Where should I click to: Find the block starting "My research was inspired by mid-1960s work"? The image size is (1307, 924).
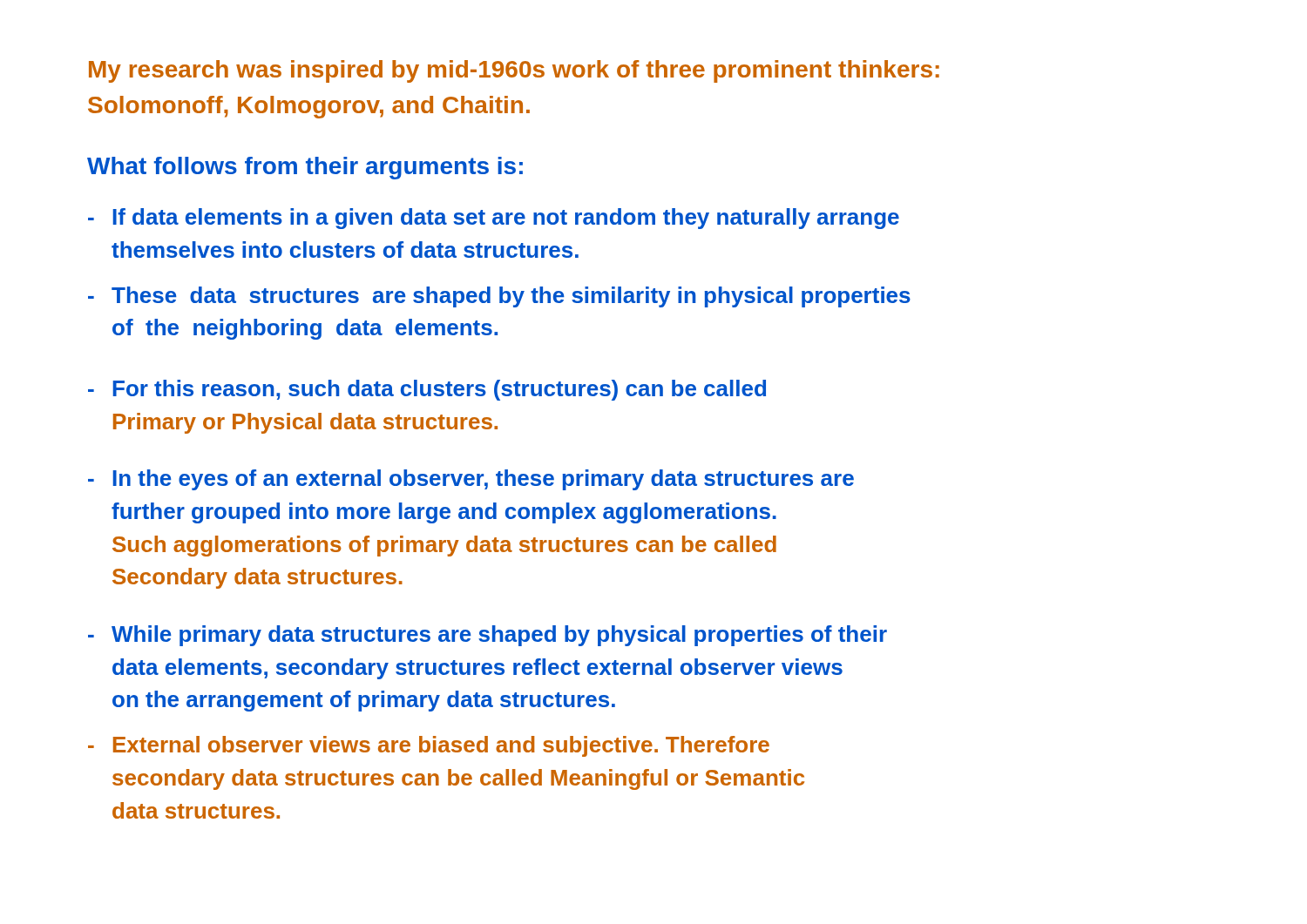point(514,87)
